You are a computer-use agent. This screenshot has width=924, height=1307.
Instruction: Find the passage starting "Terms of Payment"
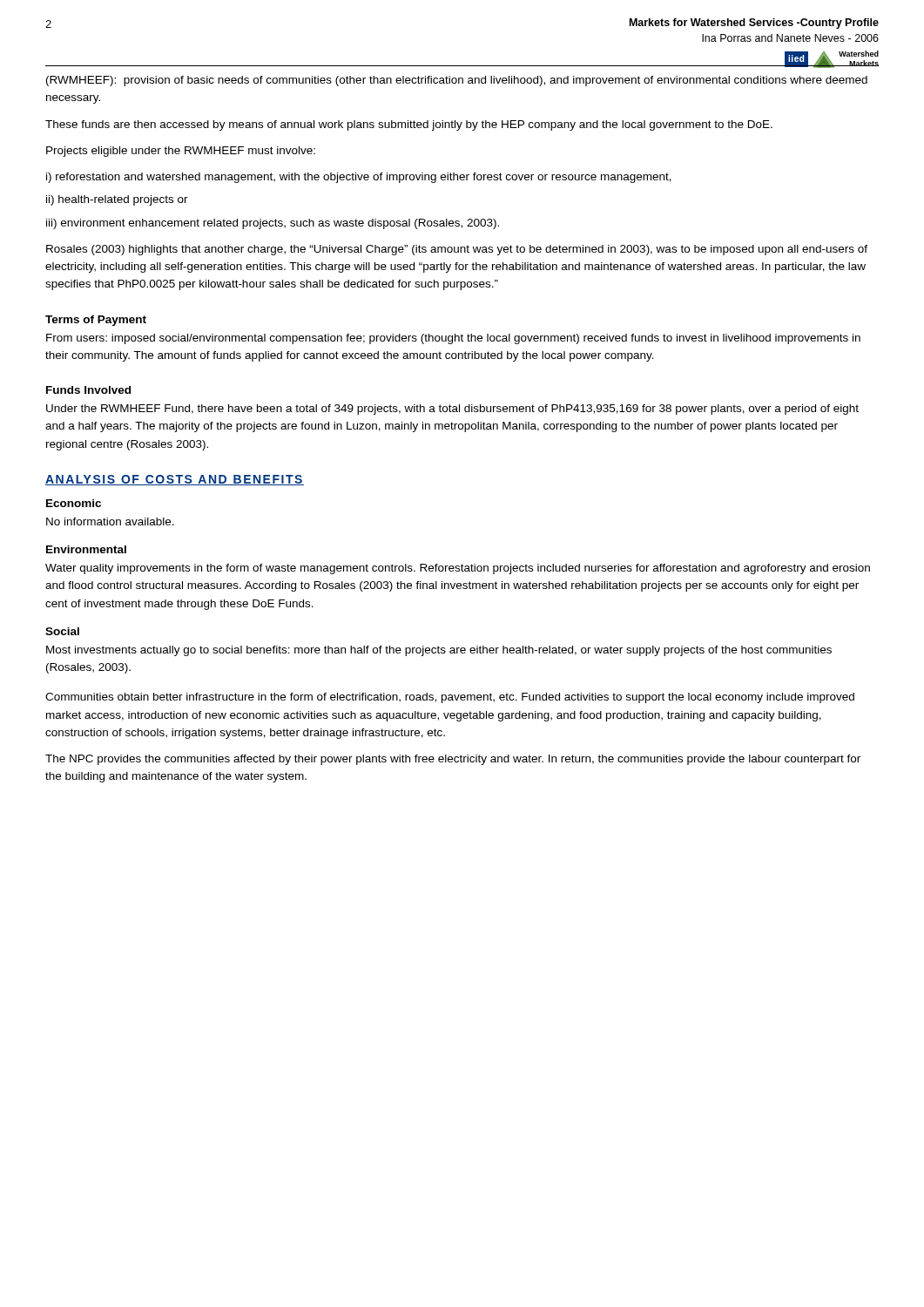coord(96,319)
